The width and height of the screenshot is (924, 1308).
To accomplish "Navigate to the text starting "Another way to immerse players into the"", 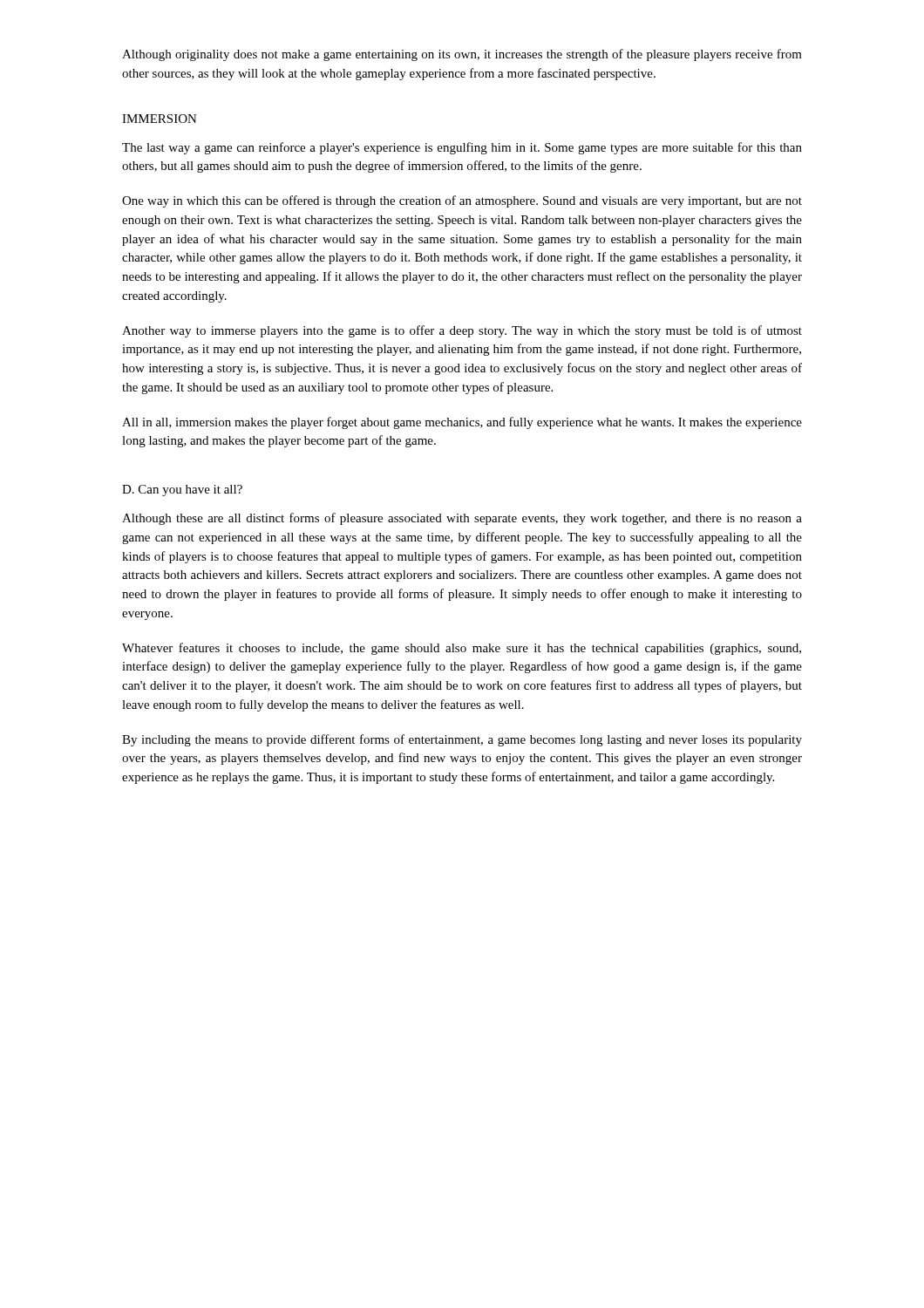I will (x=462, y=359).
